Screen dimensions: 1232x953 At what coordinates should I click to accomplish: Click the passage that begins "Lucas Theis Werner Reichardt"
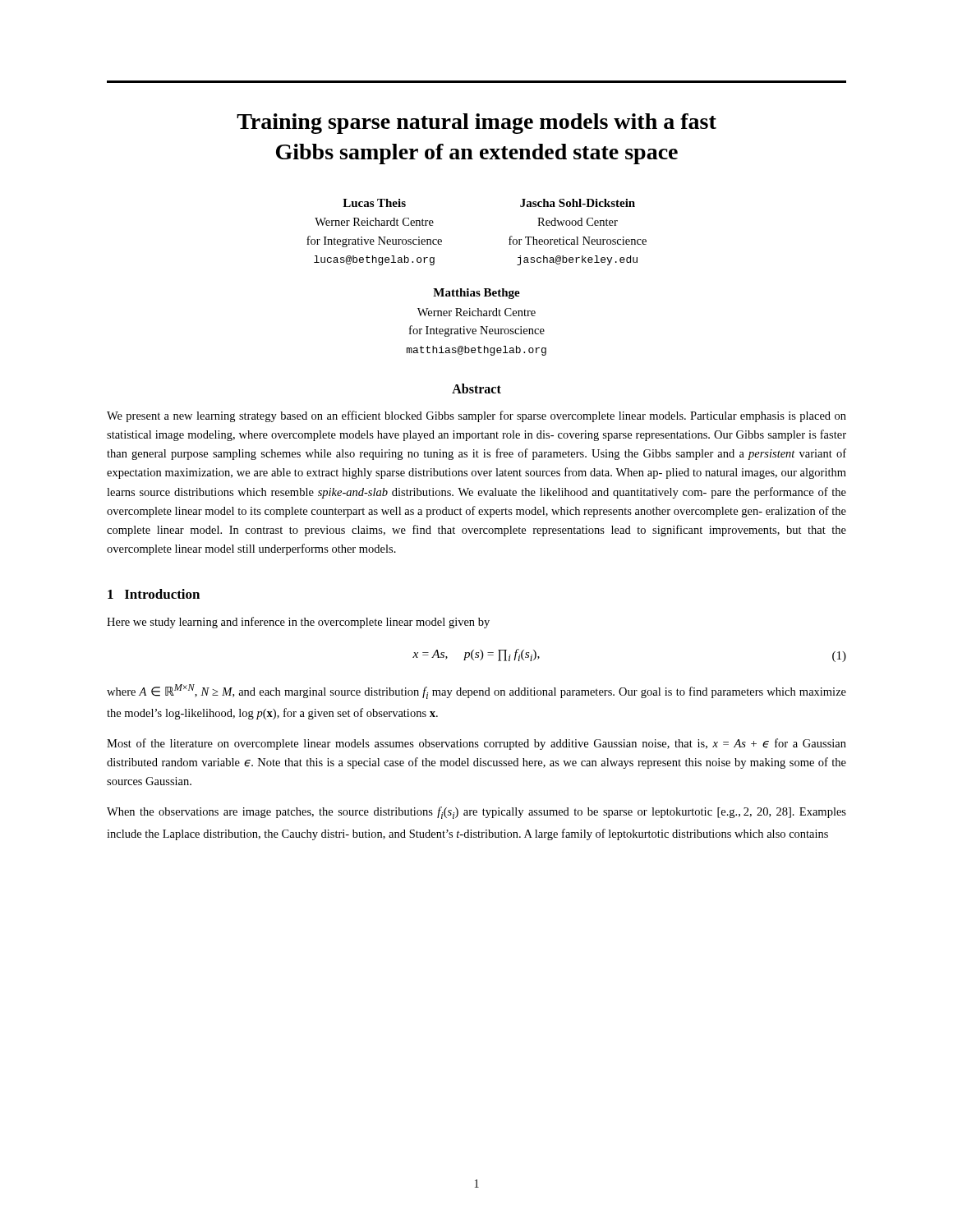pyautogui.click(x=374, y=230)
